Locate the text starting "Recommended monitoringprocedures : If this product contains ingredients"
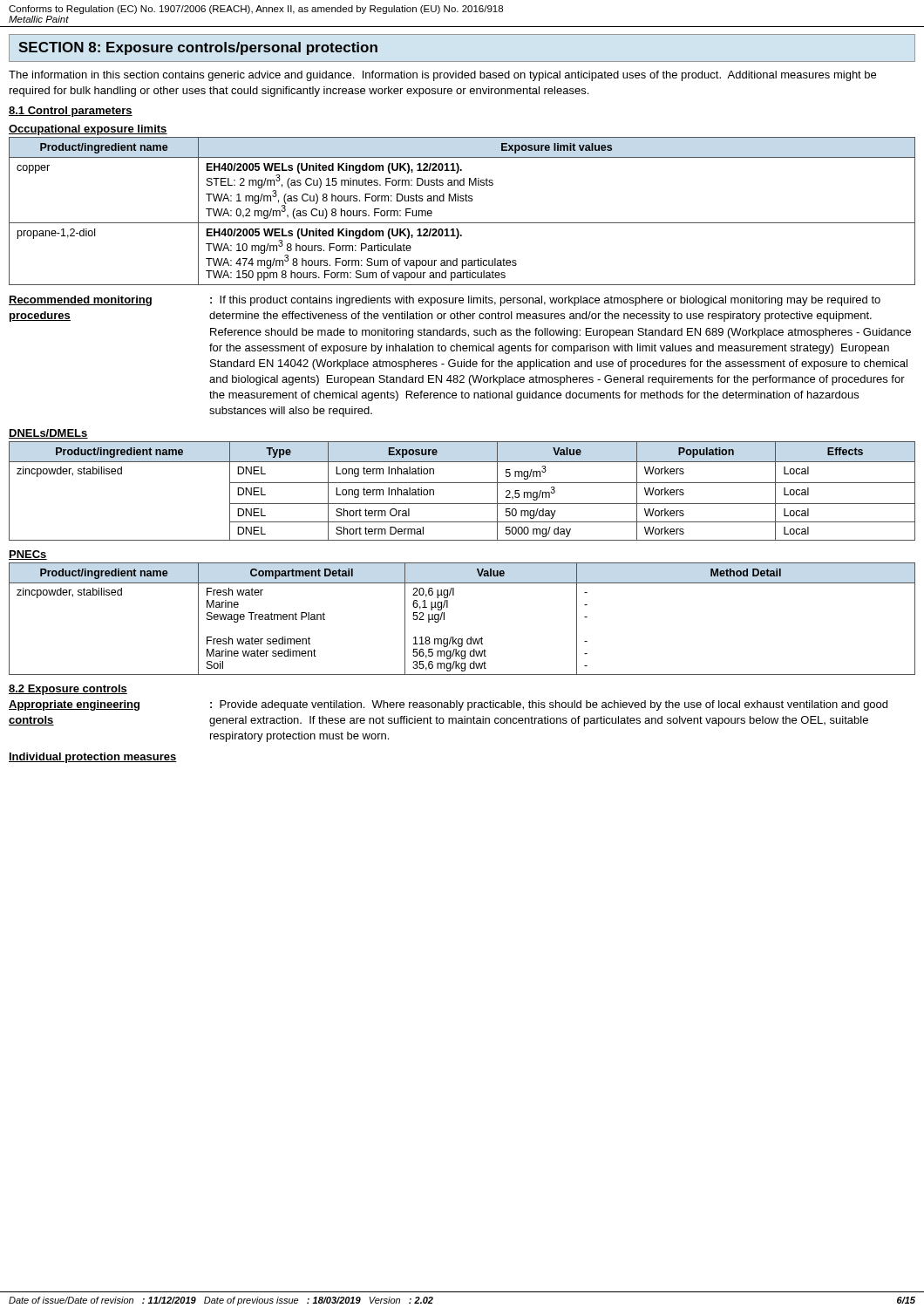924x1308 pixels. [x=462, y=356]
